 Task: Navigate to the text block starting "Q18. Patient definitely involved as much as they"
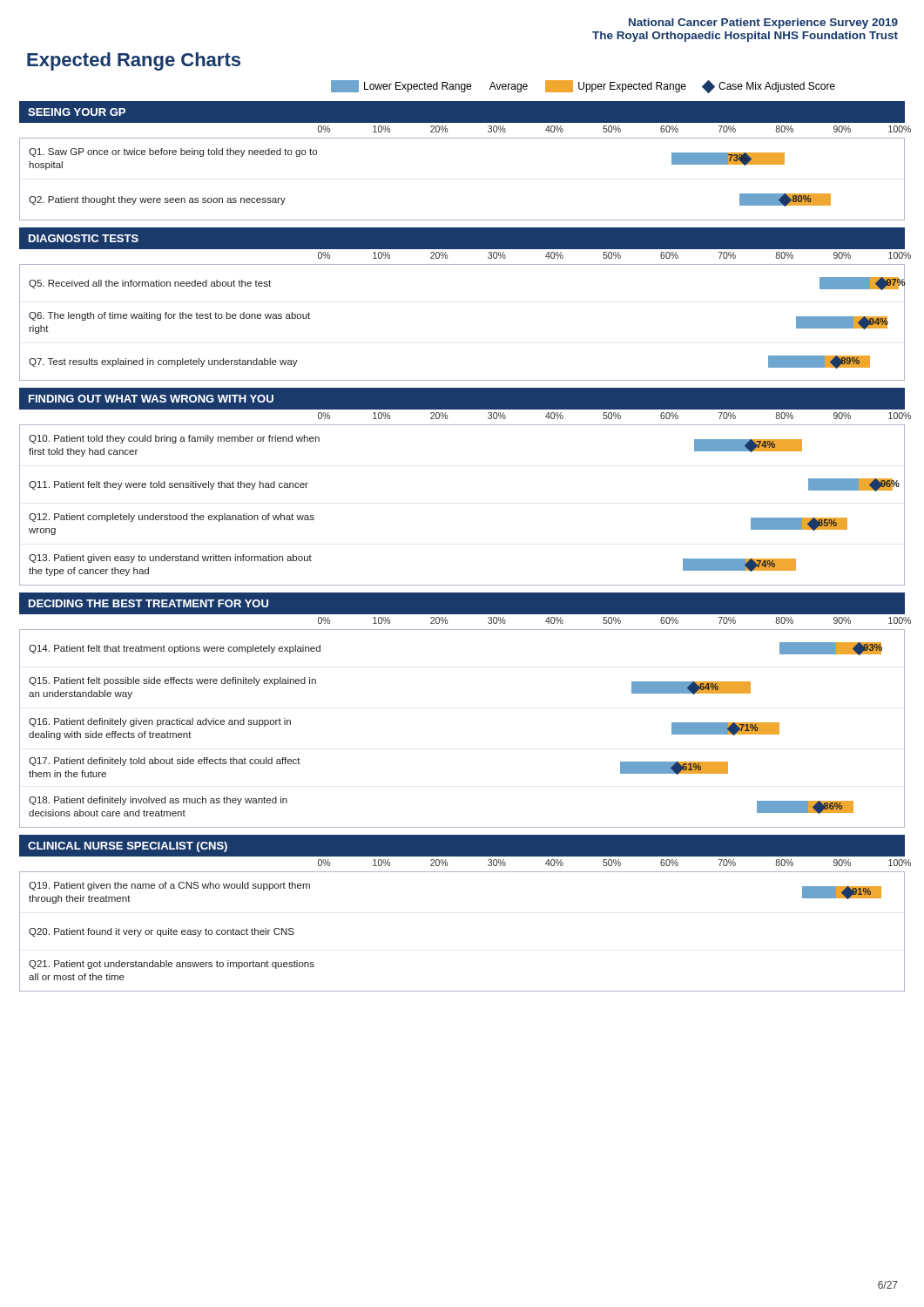pyautogui.click(x=159, y=803)
